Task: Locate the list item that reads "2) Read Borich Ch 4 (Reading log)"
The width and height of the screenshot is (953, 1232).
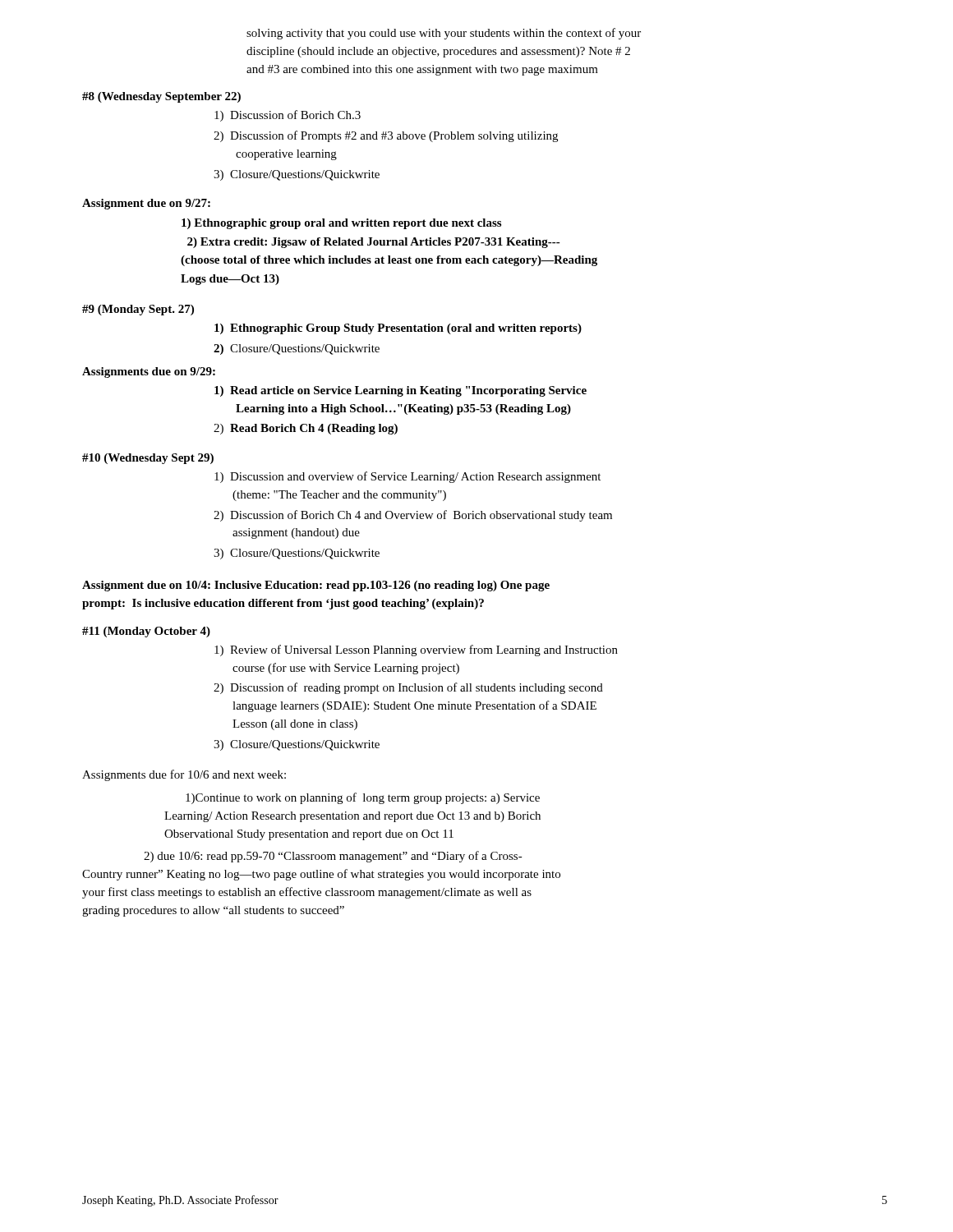Action: point(306,428)
